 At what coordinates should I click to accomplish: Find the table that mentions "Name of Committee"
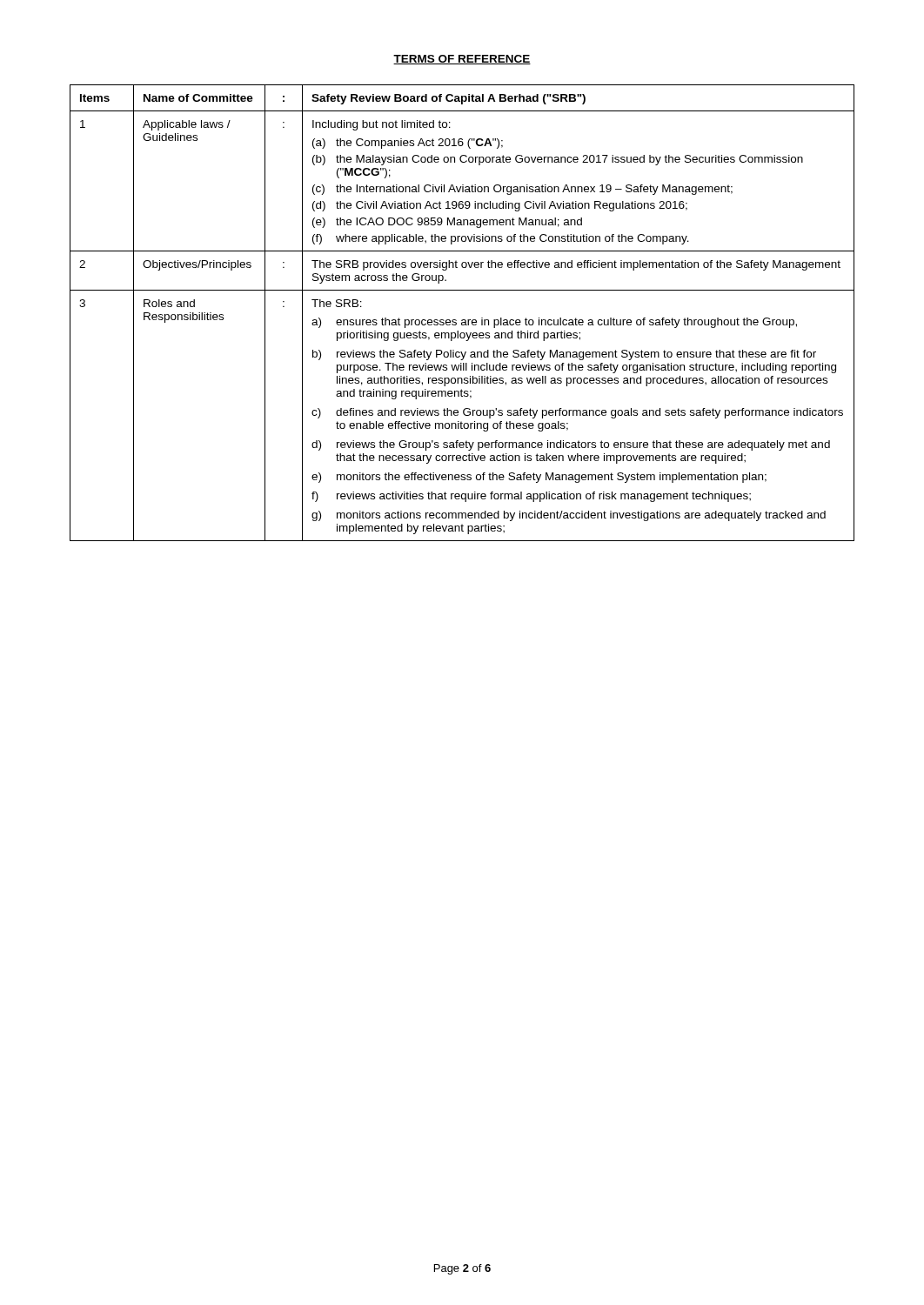click(x=462, y=313)
